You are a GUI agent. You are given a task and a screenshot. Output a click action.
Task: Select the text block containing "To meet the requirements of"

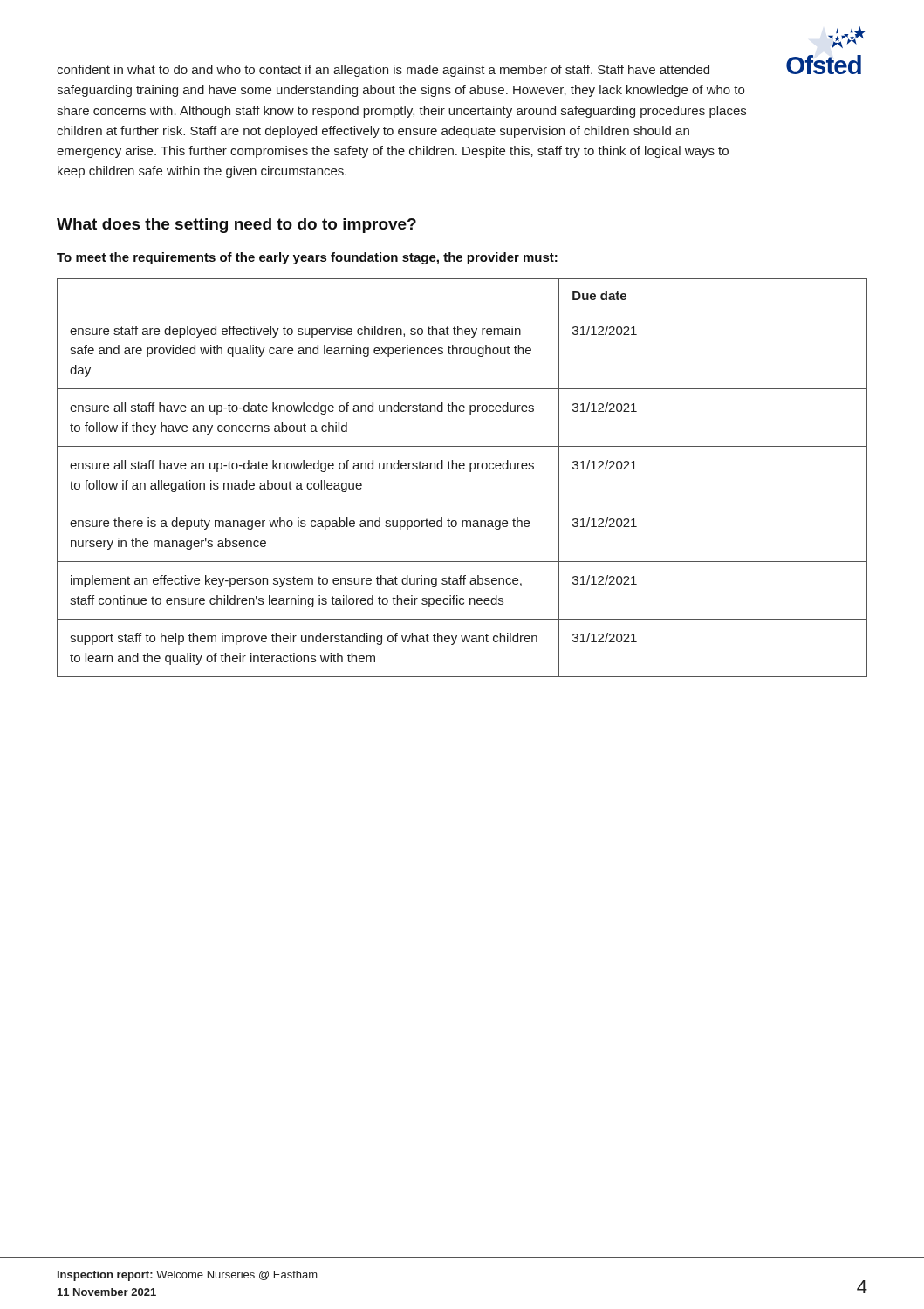(x=308, y=257)
